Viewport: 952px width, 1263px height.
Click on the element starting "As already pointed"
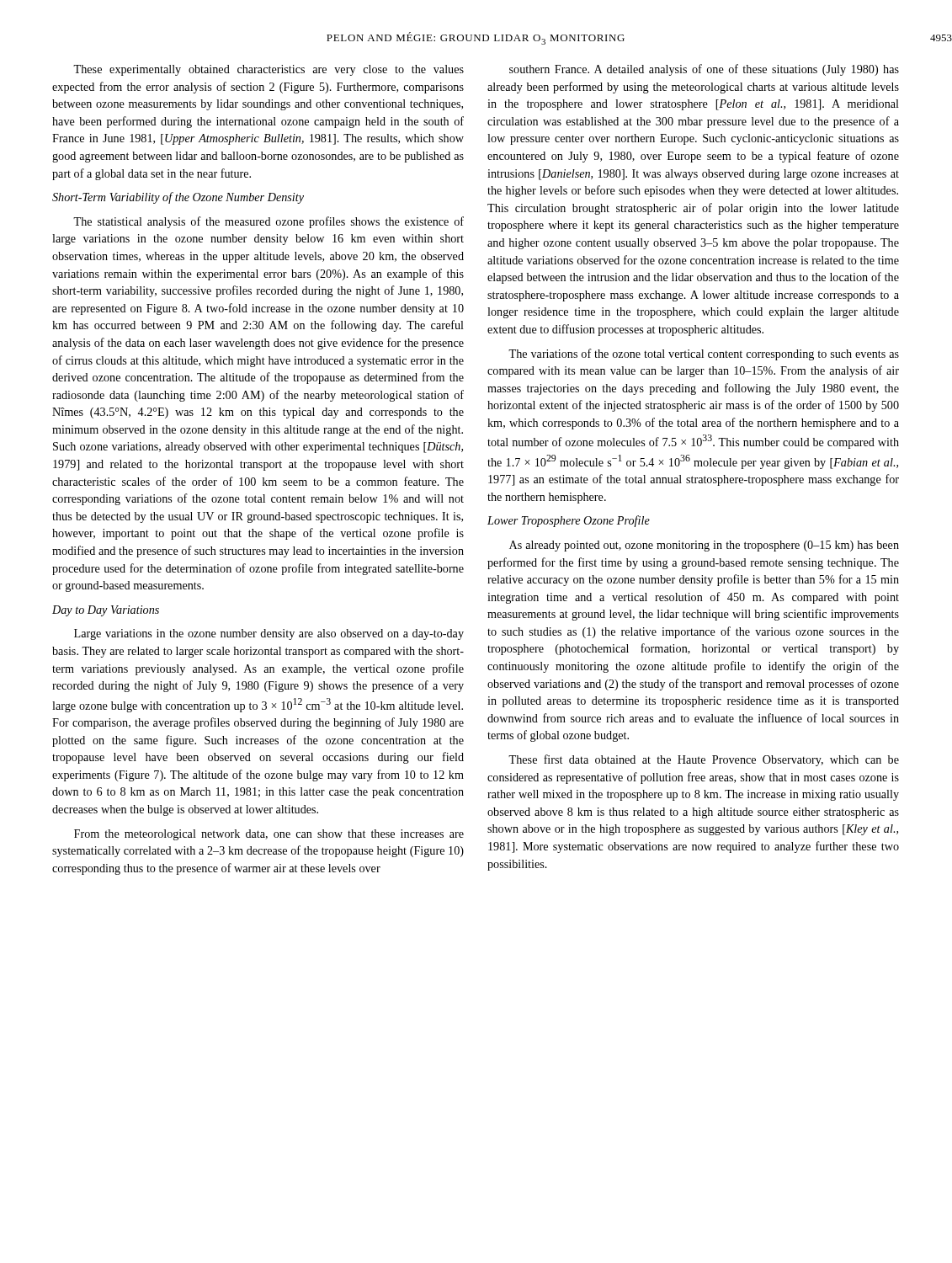coord(693,704)
